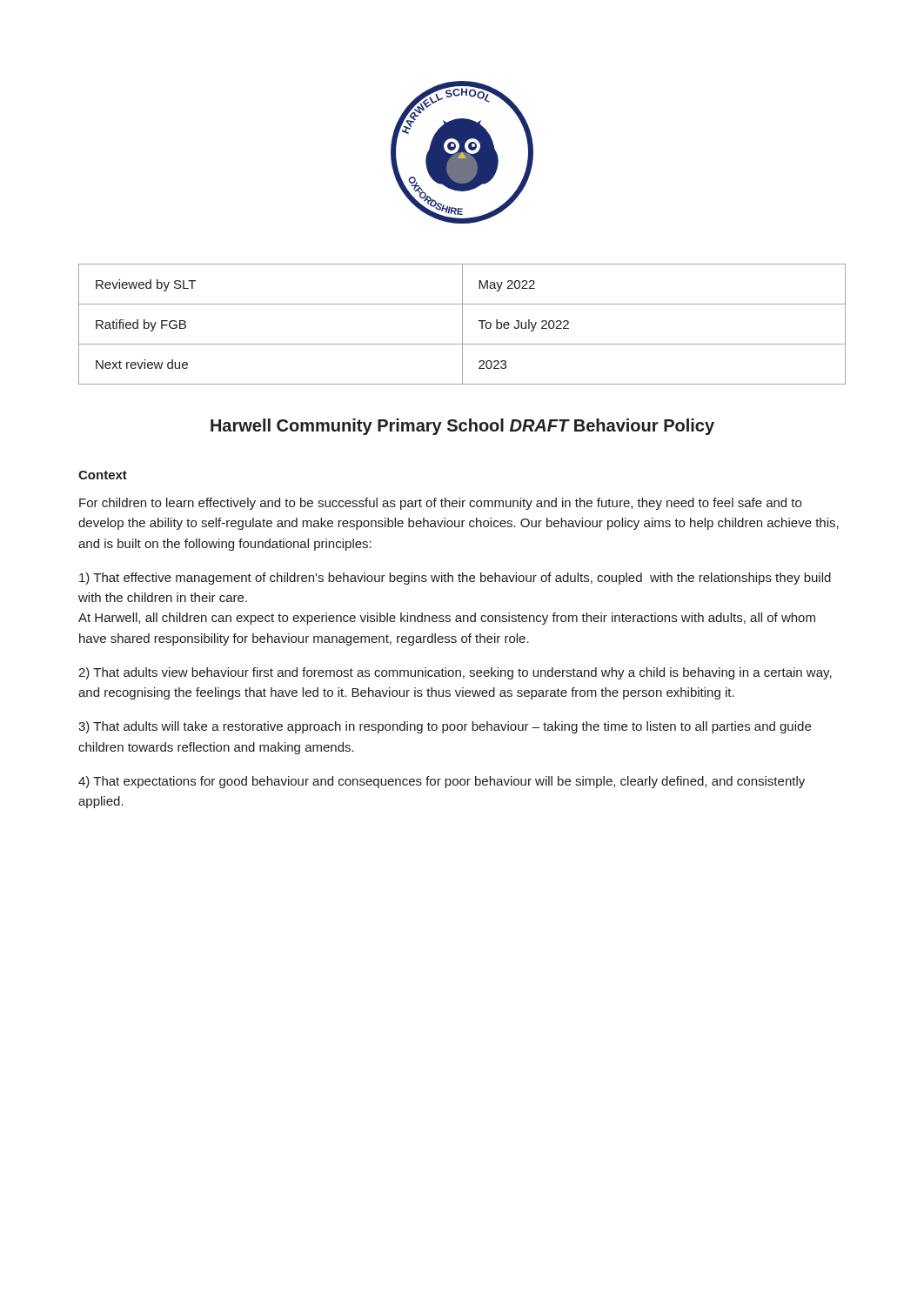Point to the block beginning "For children to"

pos(459,523)
